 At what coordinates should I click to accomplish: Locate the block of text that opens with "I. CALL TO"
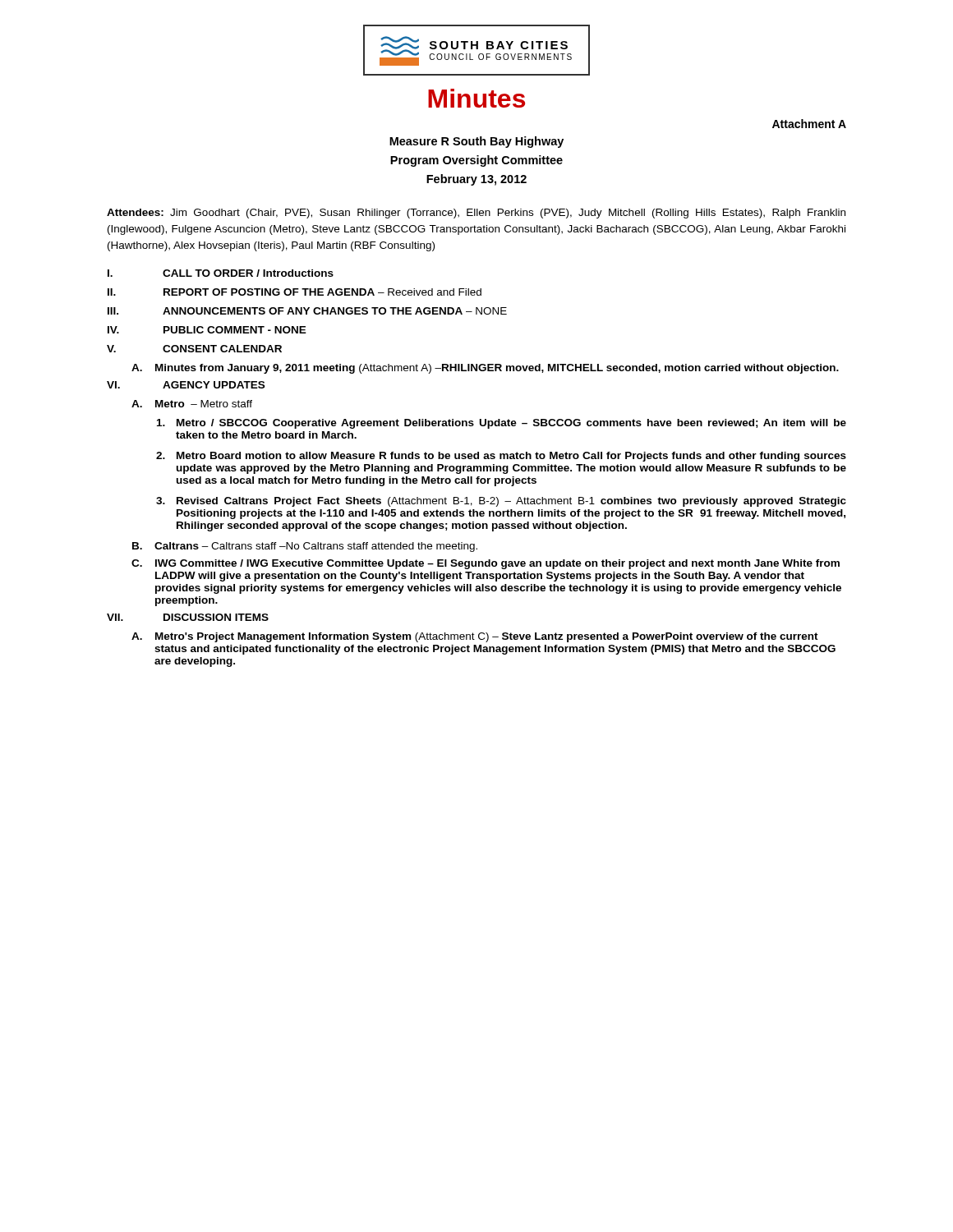tap(221, 273)
